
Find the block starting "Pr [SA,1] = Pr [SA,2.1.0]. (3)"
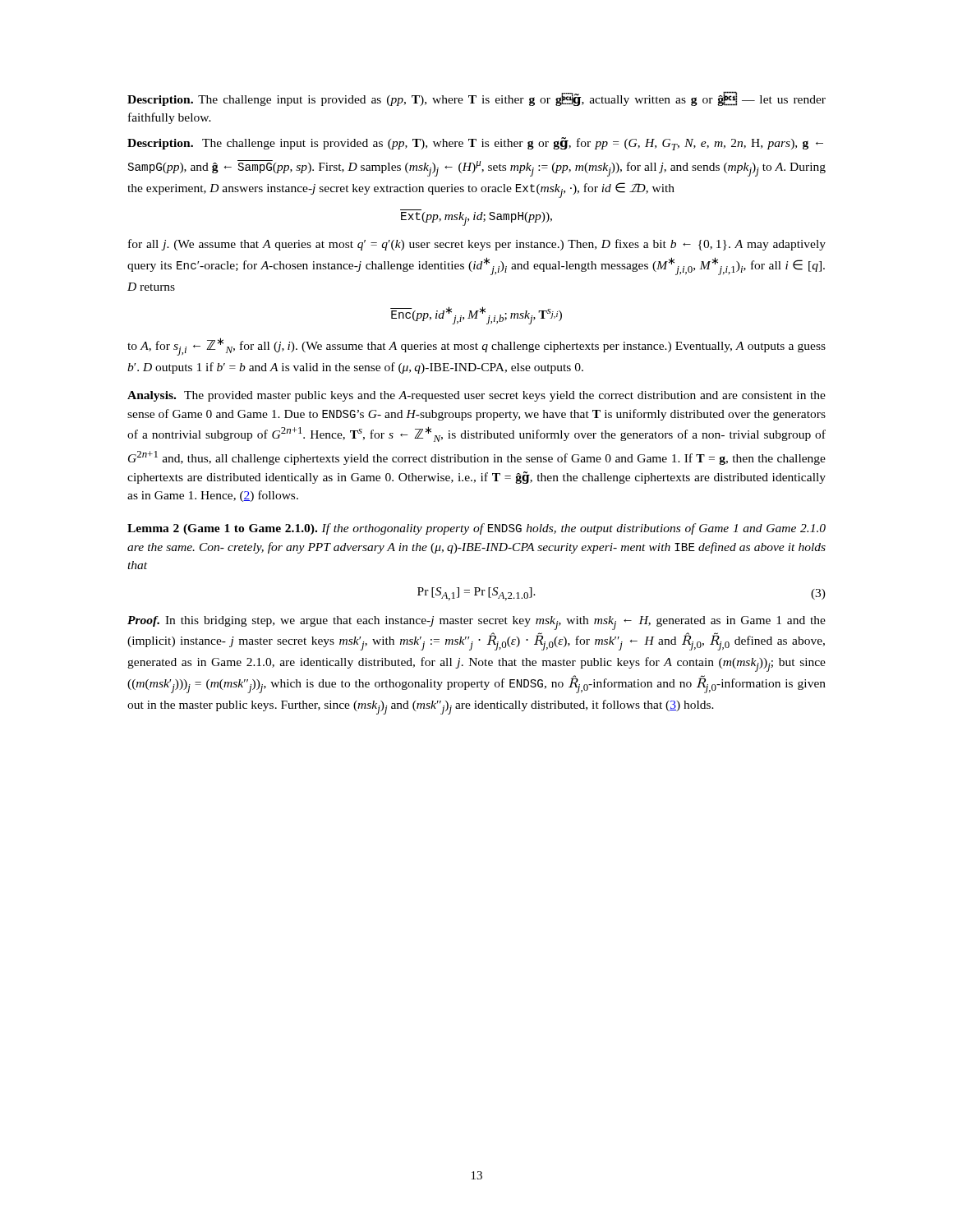tap(476, 593)
